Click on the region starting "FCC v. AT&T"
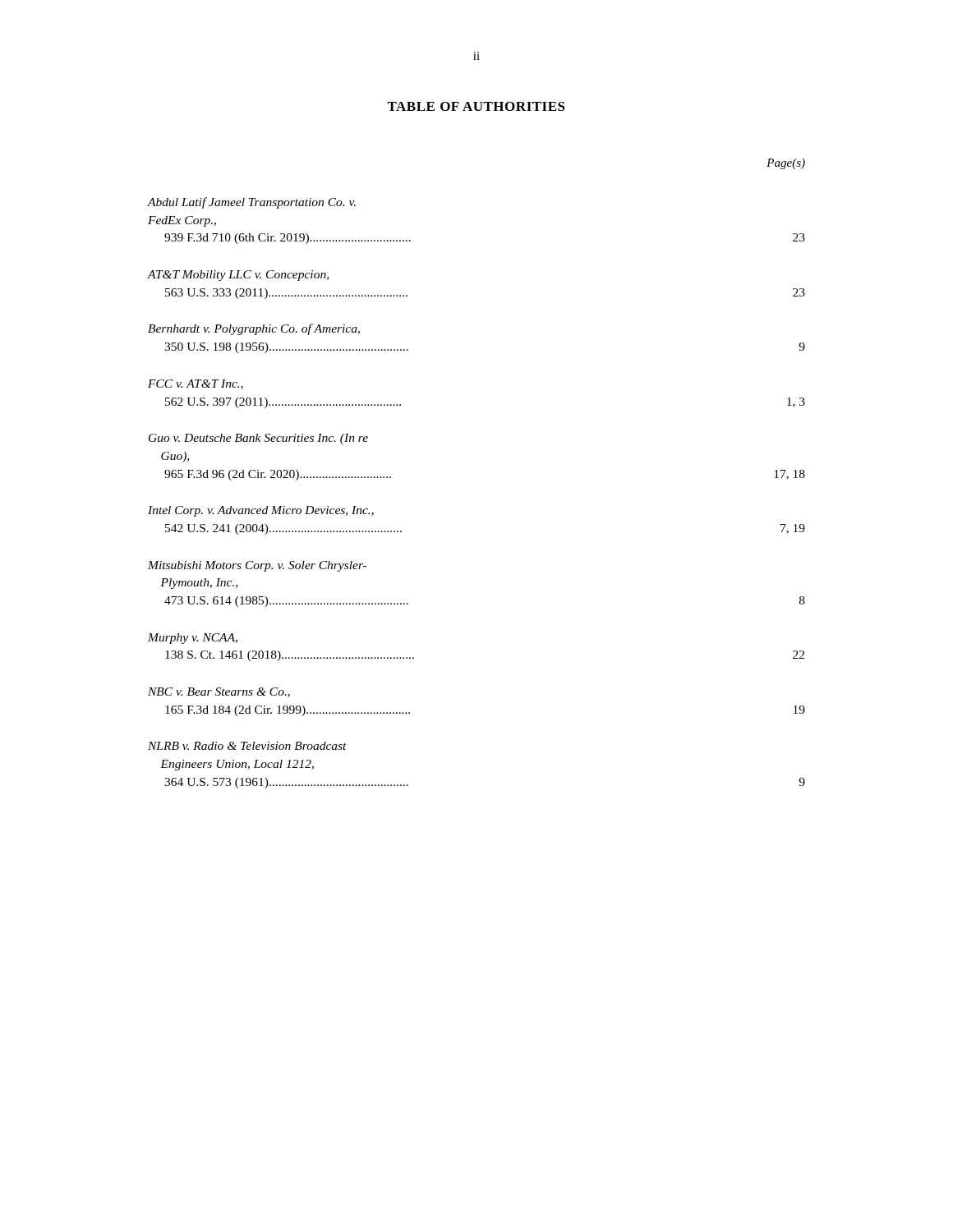 click(196, 384)
